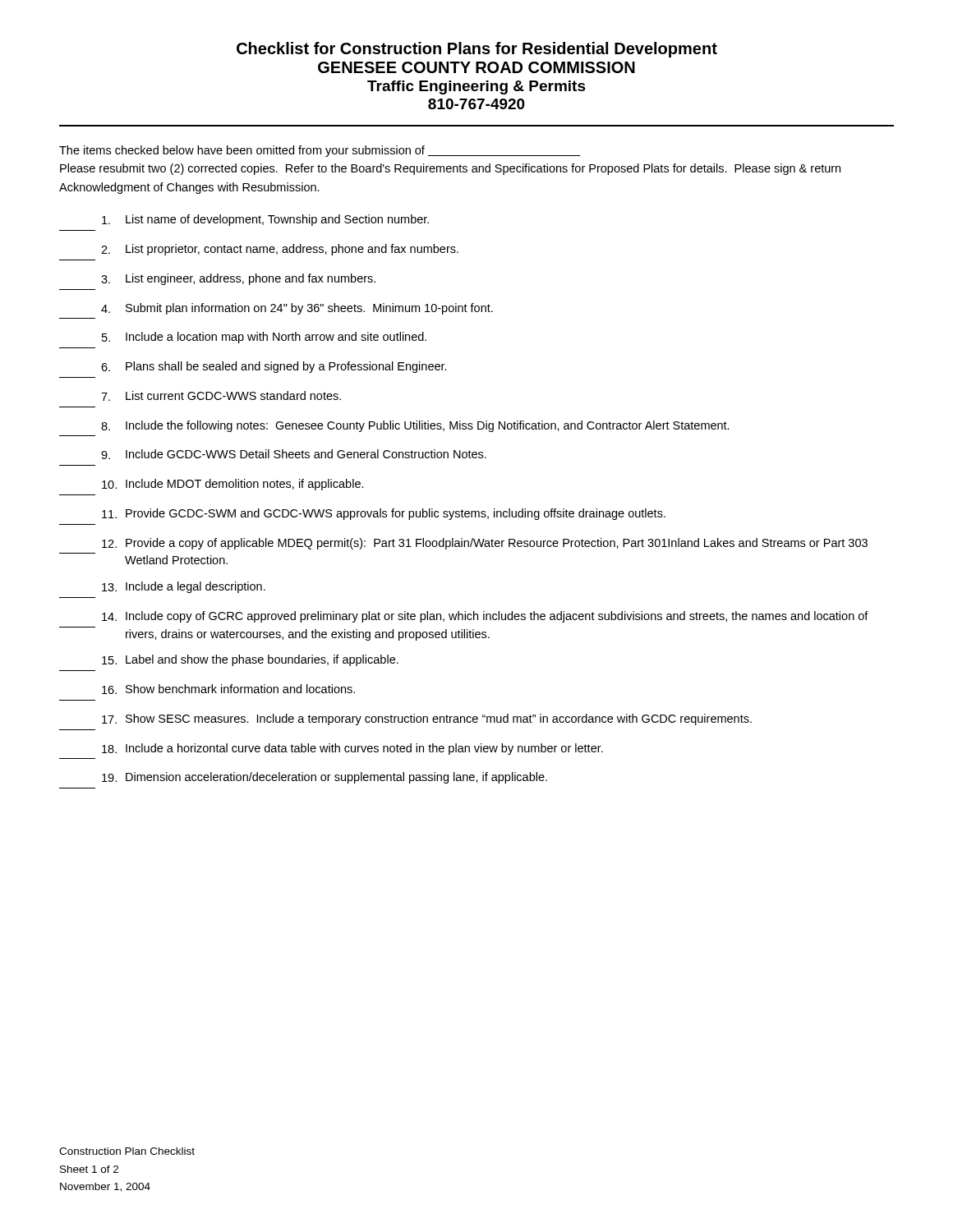
Task: Click the passage that begins "7. List current"
Action: coord(221,396)
